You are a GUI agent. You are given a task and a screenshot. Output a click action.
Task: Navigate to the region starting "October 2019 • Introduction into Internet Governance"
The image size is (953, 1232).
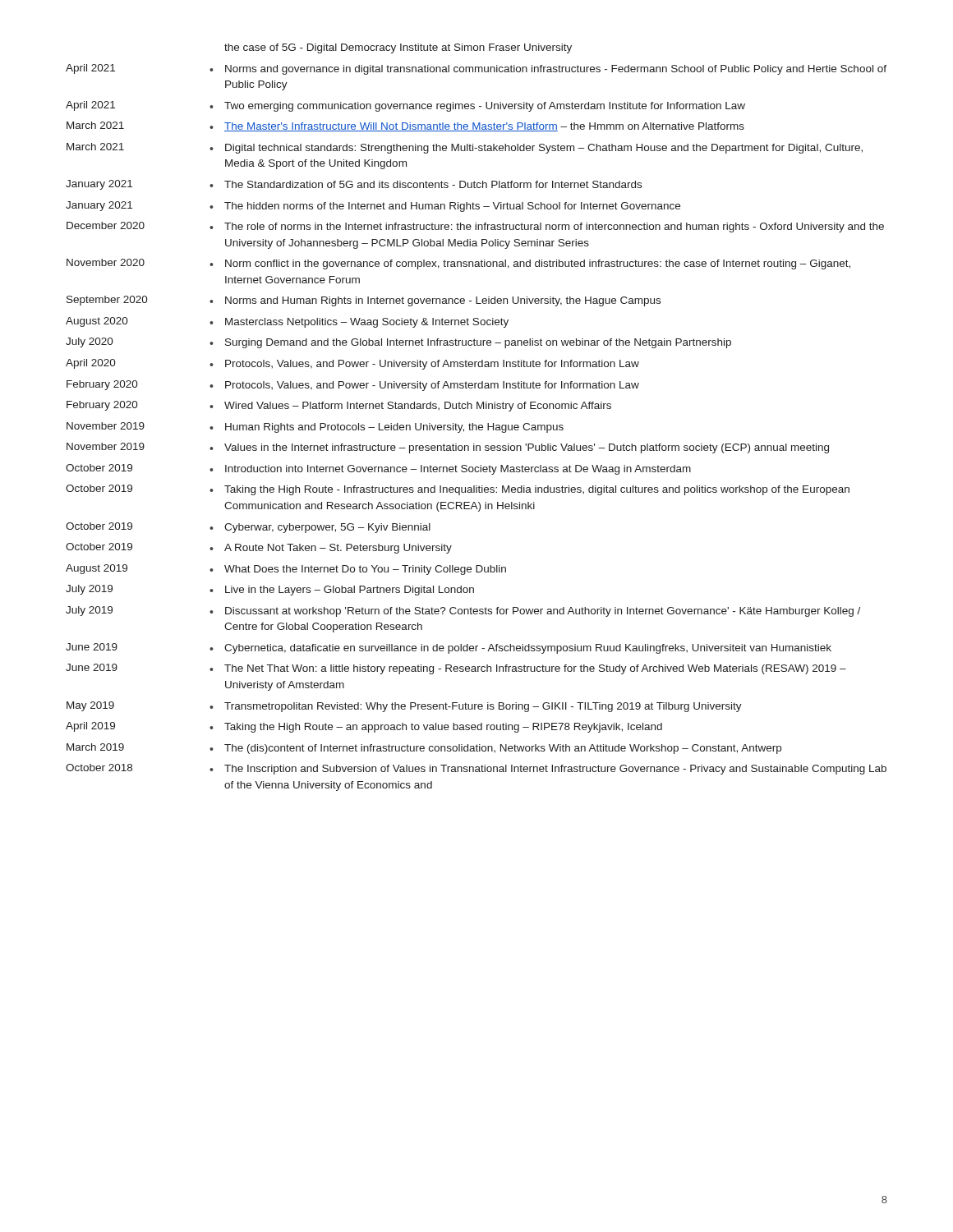(476, 469)
